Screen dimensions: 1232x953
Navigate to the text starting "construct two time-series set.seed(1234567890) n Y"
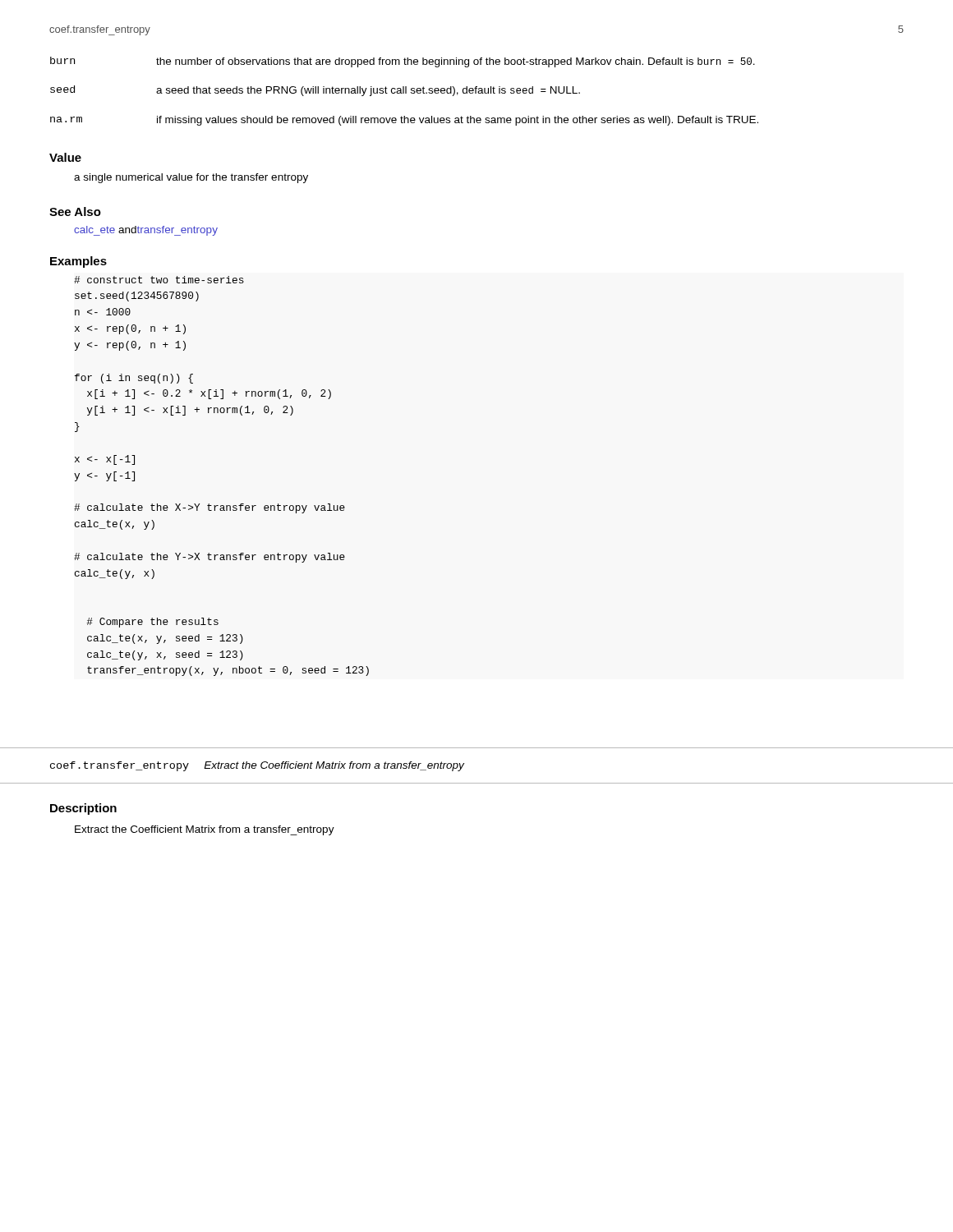159,280
